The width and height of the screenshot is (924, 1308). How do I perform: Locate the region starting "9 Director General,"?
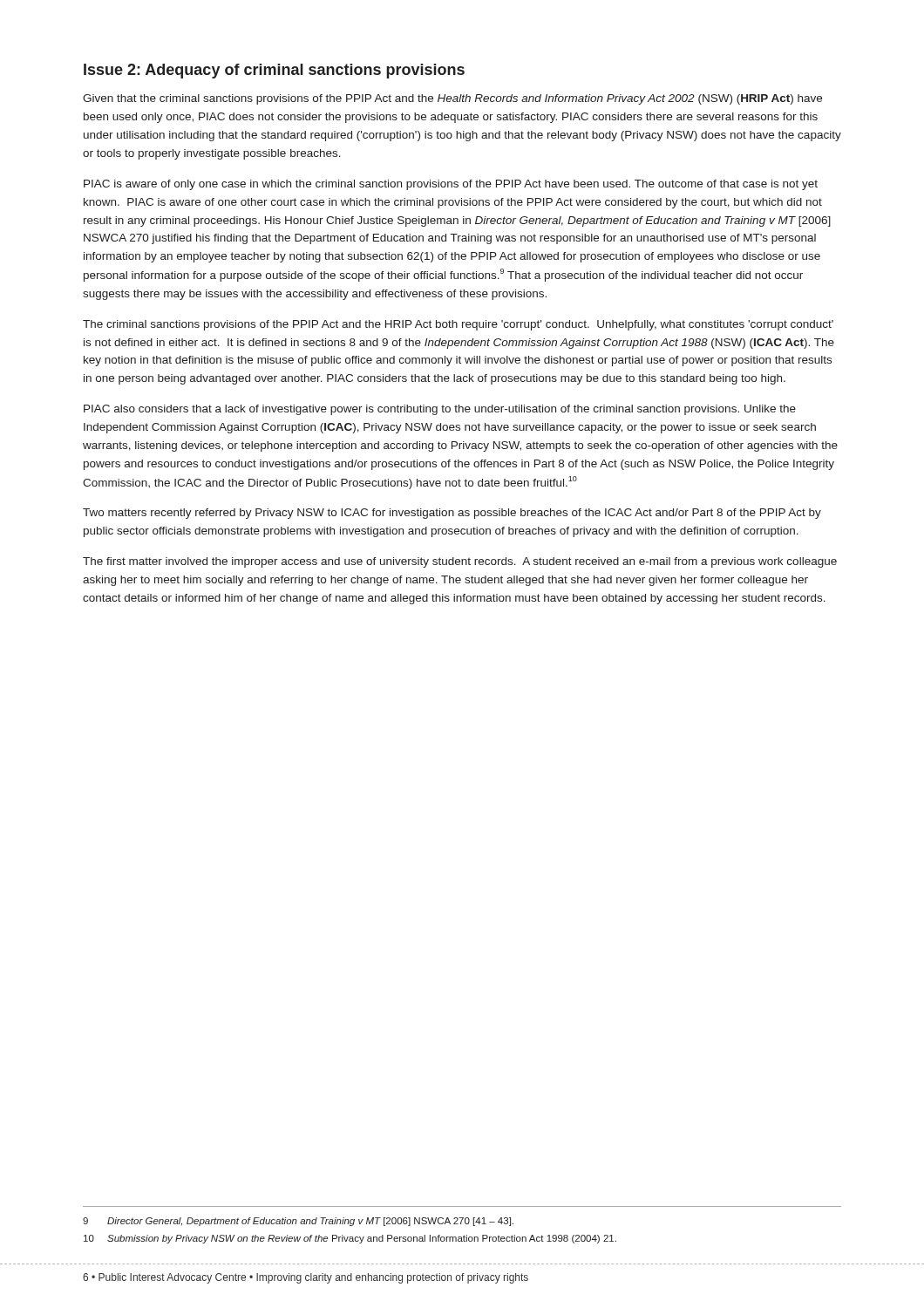[x=299, y=1221]
